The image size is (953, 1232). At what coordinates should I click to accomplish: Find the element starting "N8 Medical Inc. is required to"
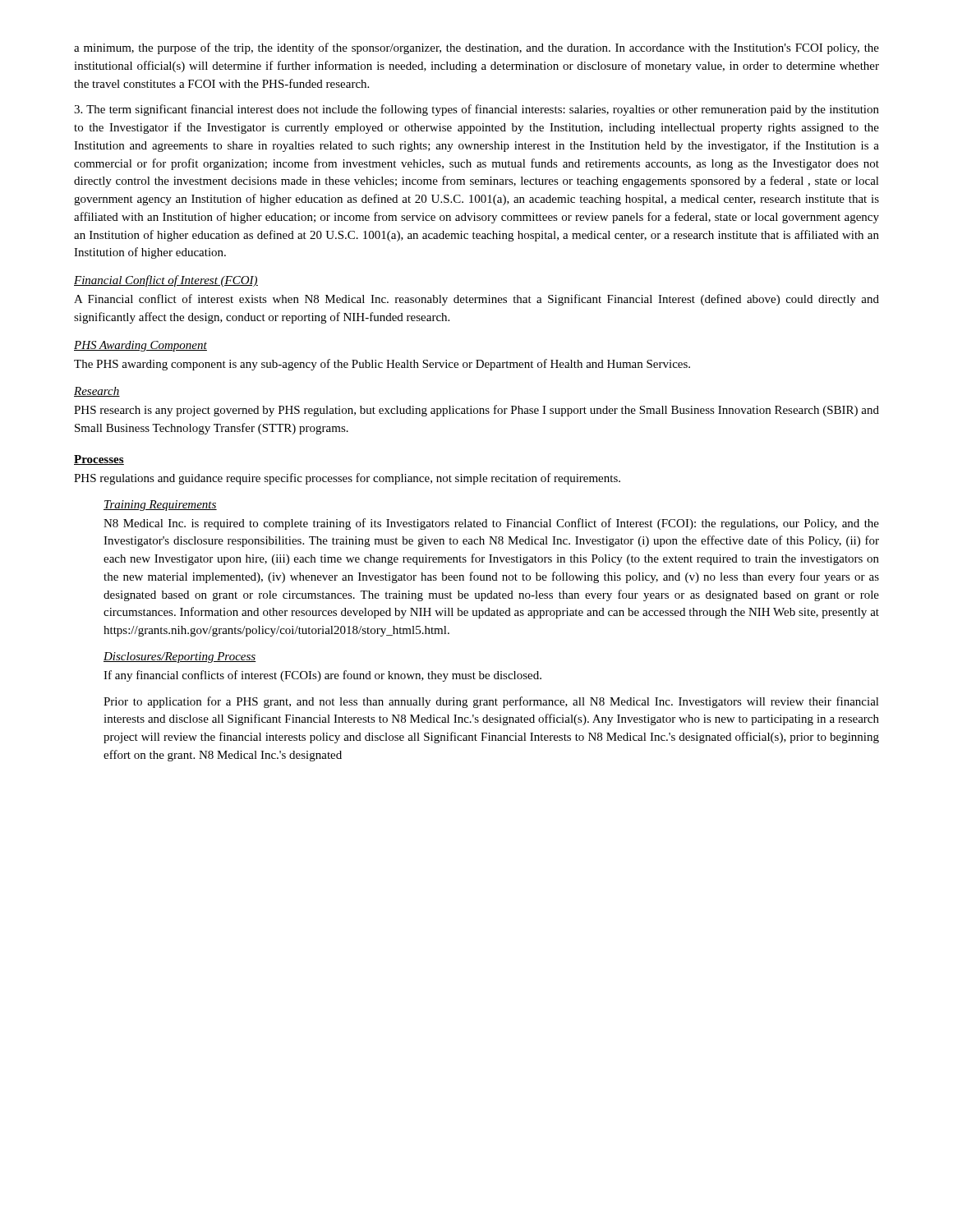coord(491,577)
